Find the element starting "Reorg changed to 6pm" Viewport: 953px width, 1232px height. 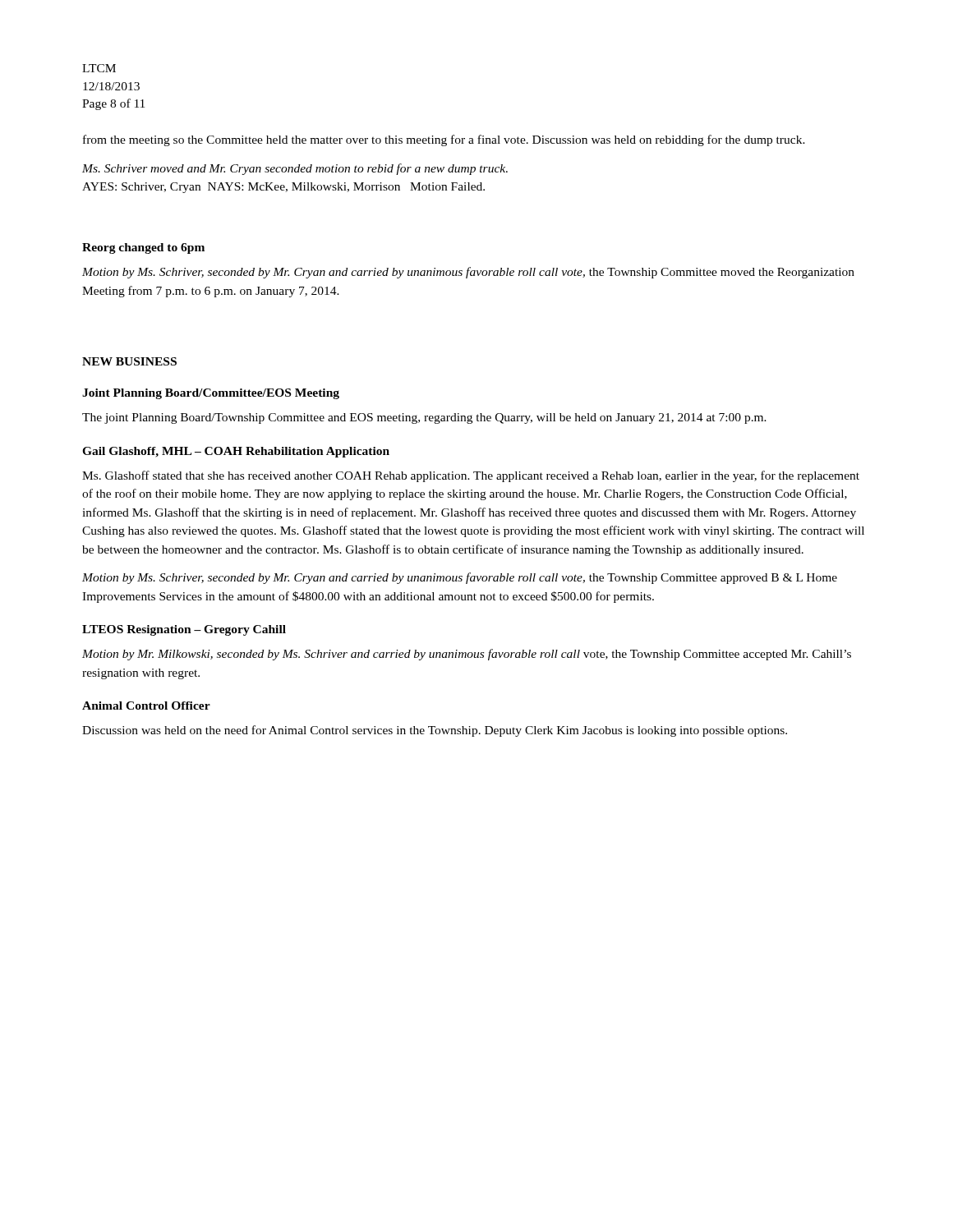(x=144, y=247)
